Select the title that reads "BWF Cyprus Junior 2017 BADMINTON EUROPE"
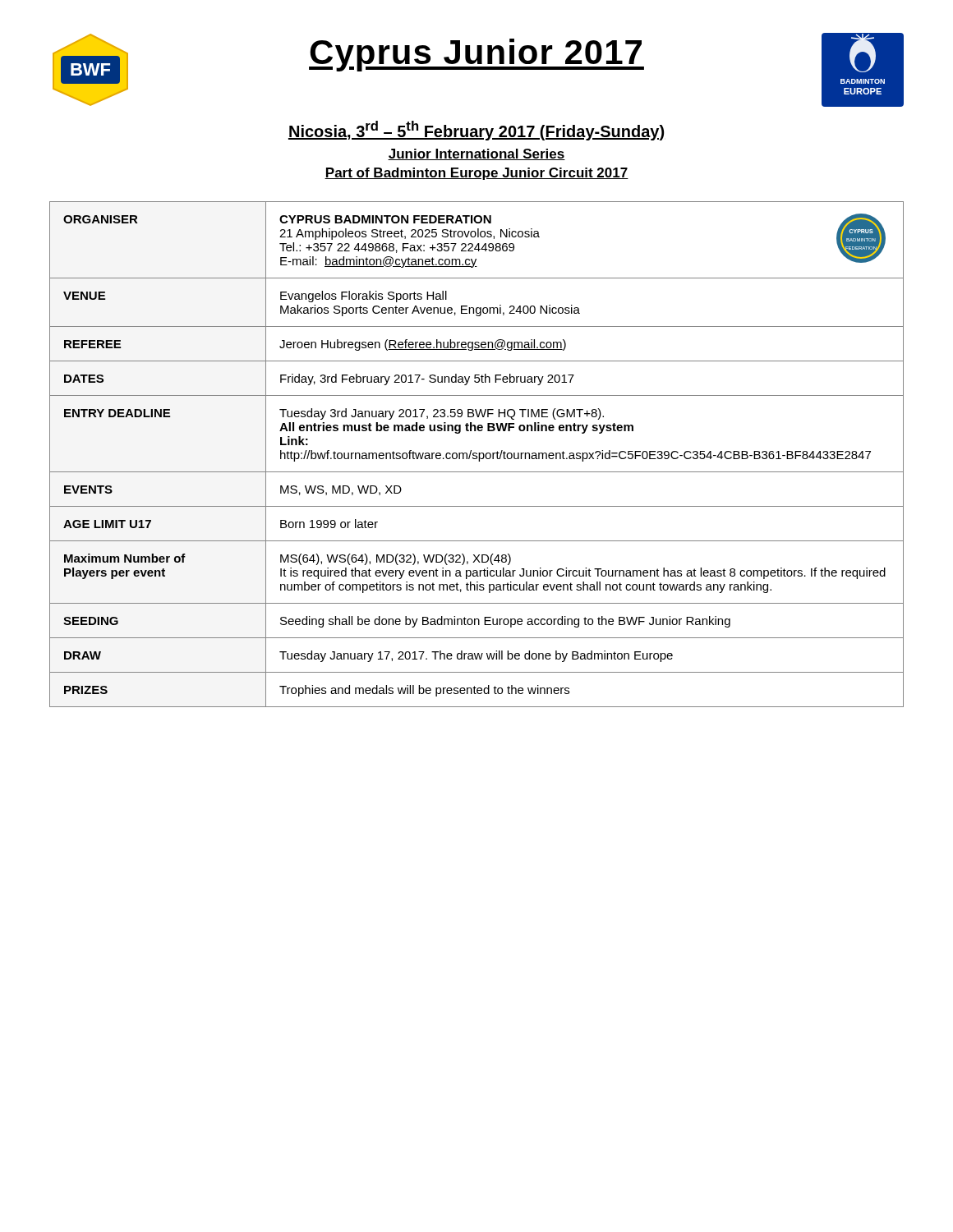 click(476, 71)
